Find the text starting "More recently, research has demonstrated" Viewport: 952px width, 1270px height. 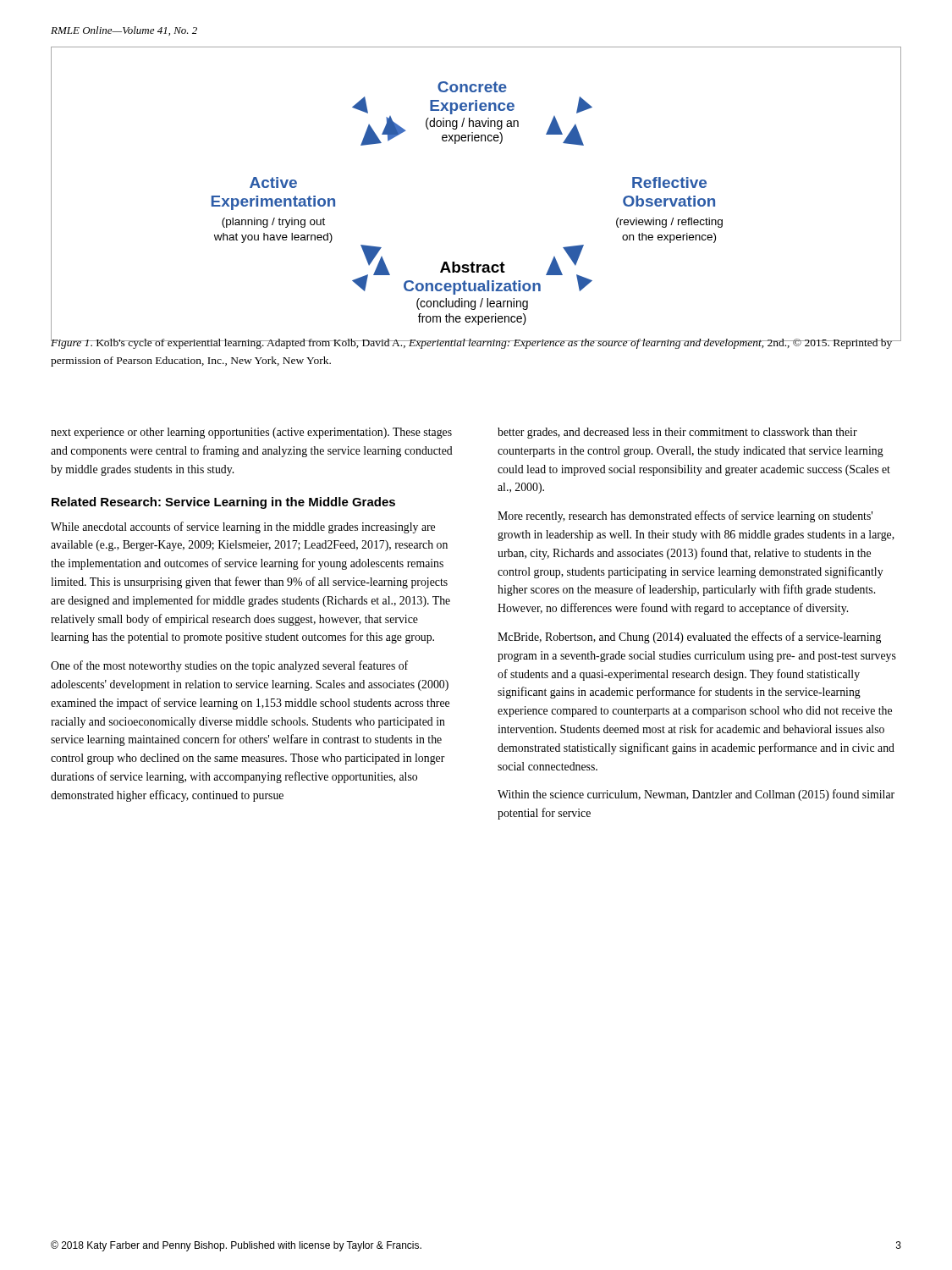click(696, 562)
